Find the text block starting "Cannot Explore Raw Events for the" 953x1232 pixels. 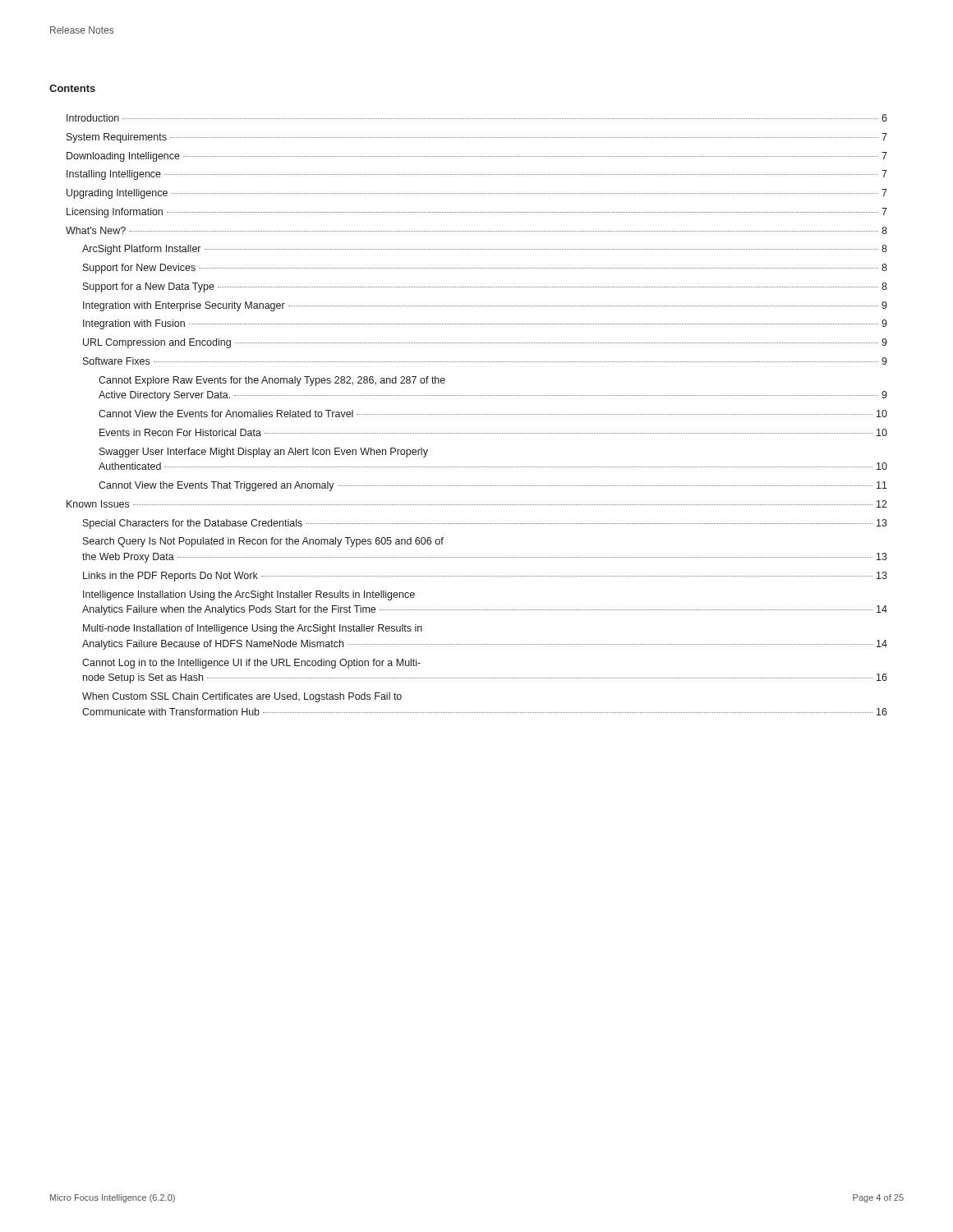tap(493, 389)
